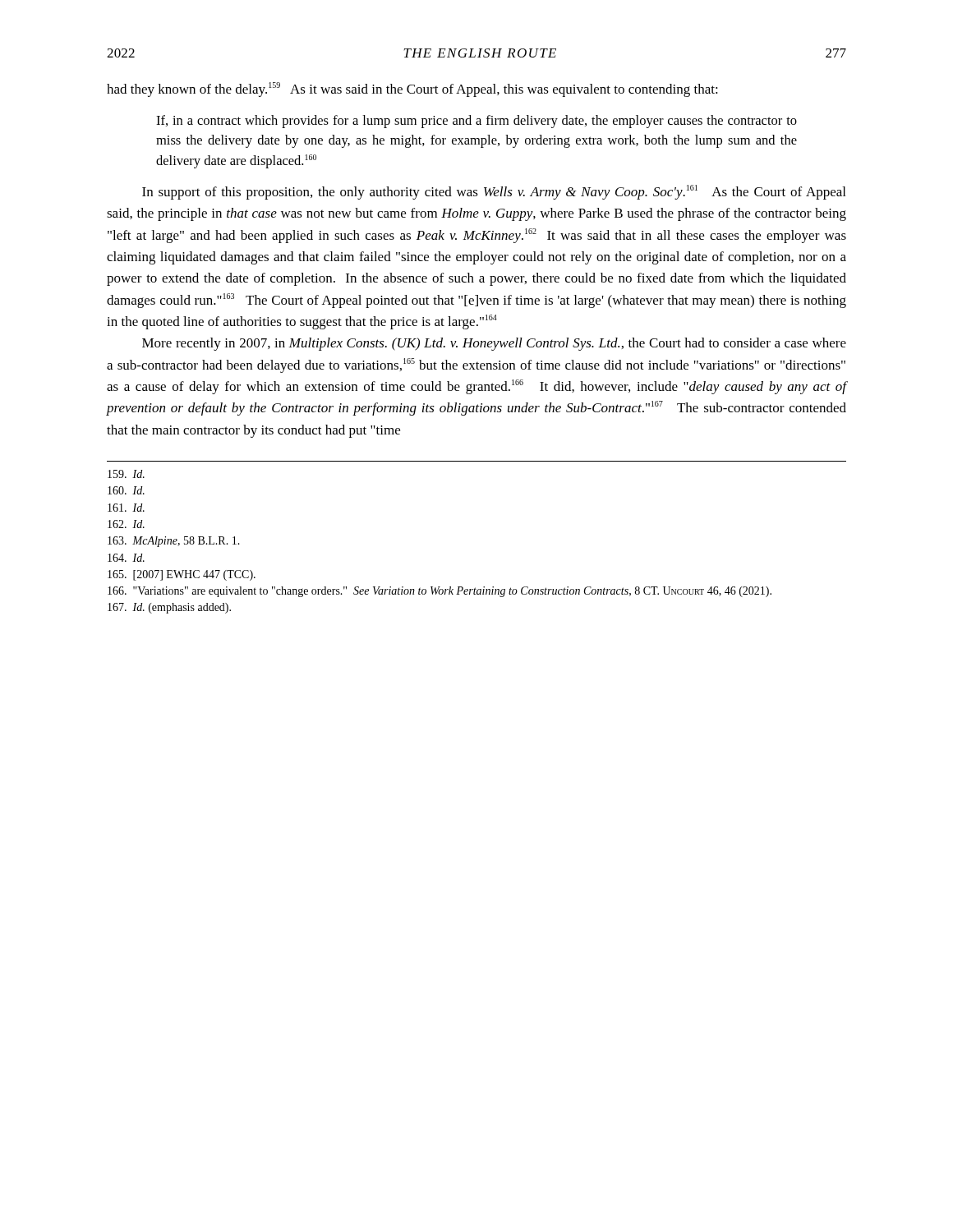The width and height of the screenshot is (953, 1232).
Task: Select the block starting "In support of"
Action: coord(476,257)
